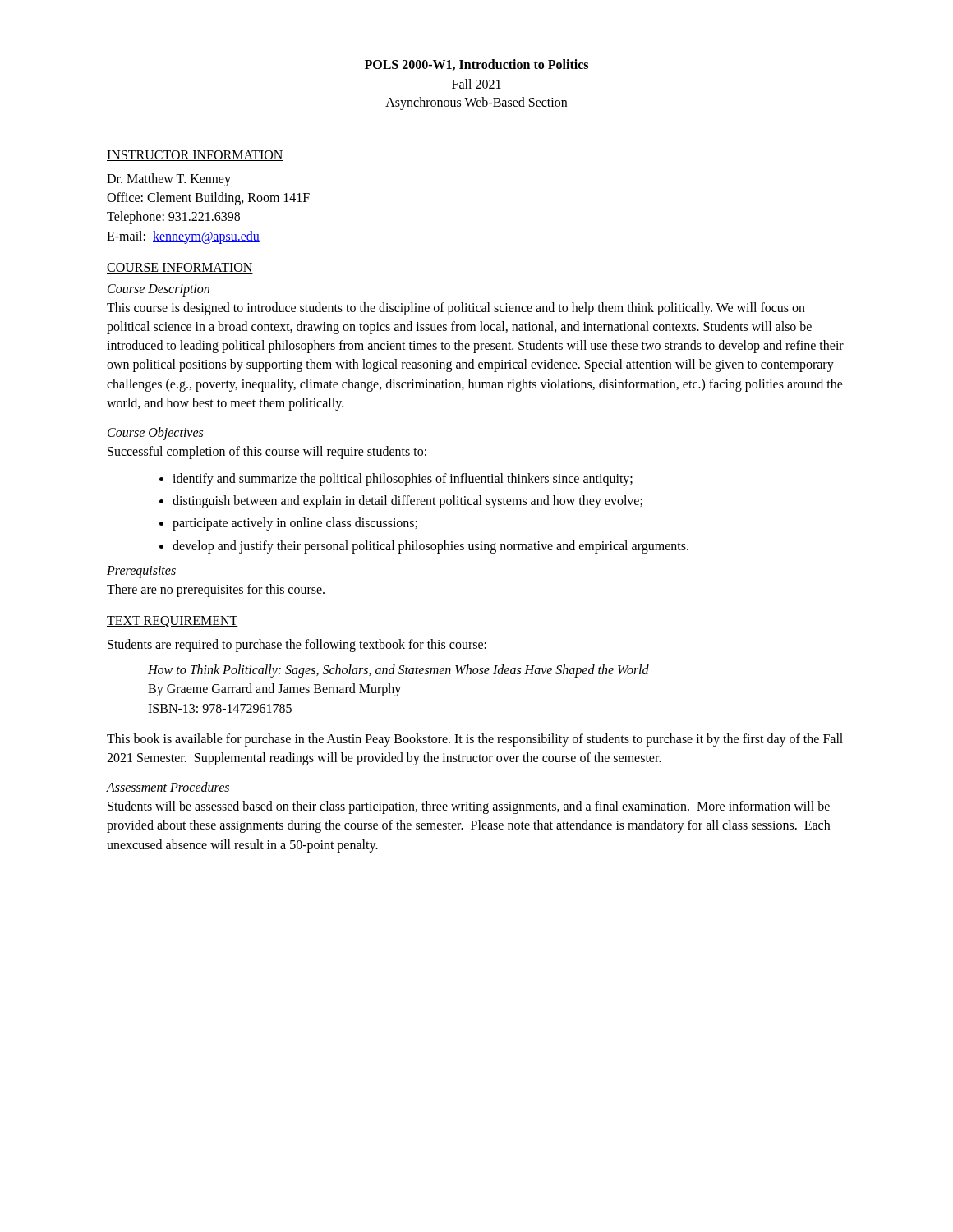Point to the region starting "distinguish between and explain in detail different political"
Image resolution: width=953 pixels, height=1232 pixels.
[x=408, y=501]
